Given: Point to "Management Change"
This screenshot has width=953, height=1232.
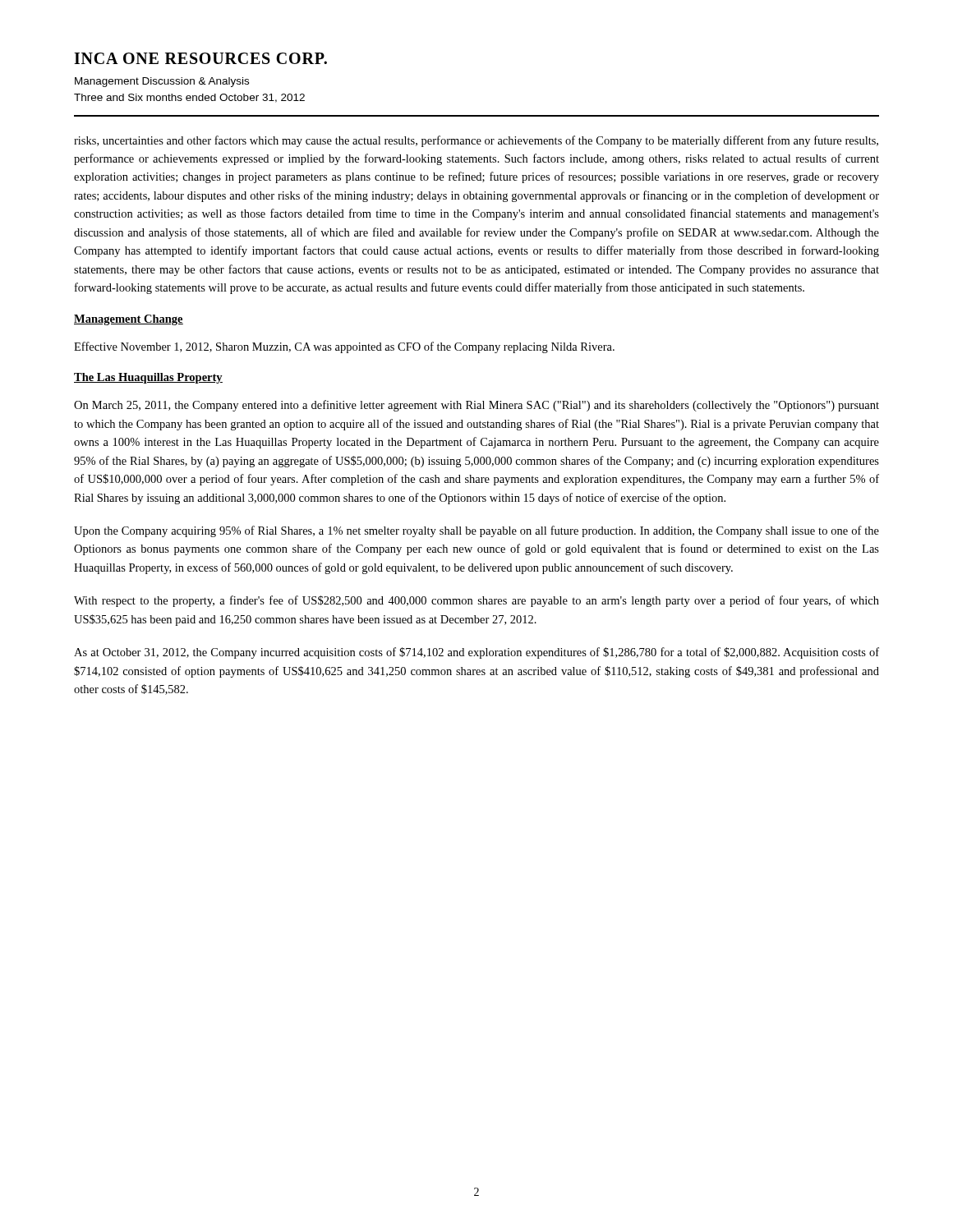Looking at the screenshot, I should point(128,318).
